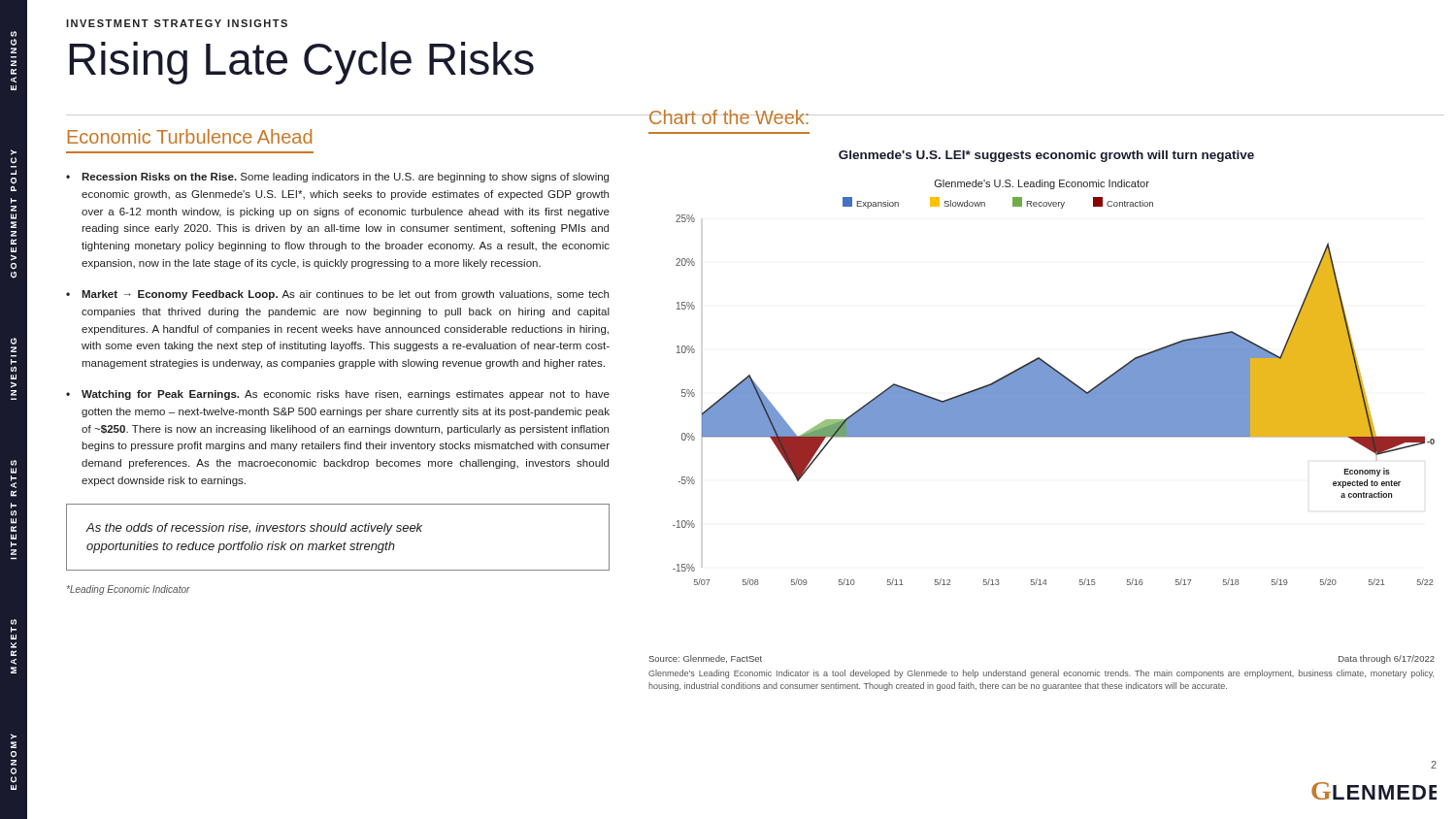The width and height of the screenshot is (1456, 819).
Task: Navigate to the block starting "Source: Glenmede, FactSet Data"
Action: point(1041,673)
